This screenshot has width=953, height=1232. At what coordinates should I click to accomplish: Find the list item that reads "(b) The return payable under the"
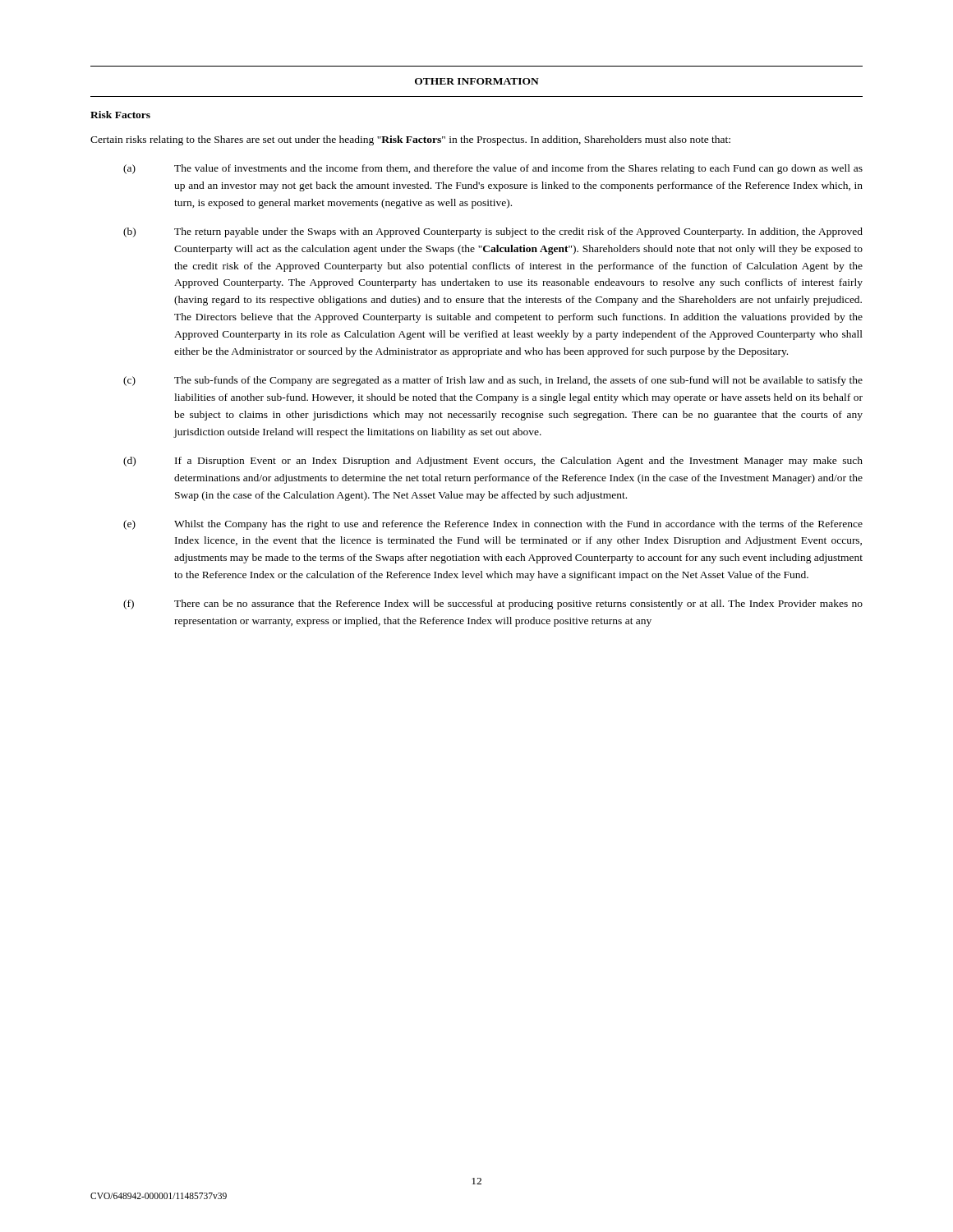[x=476, y=292]
